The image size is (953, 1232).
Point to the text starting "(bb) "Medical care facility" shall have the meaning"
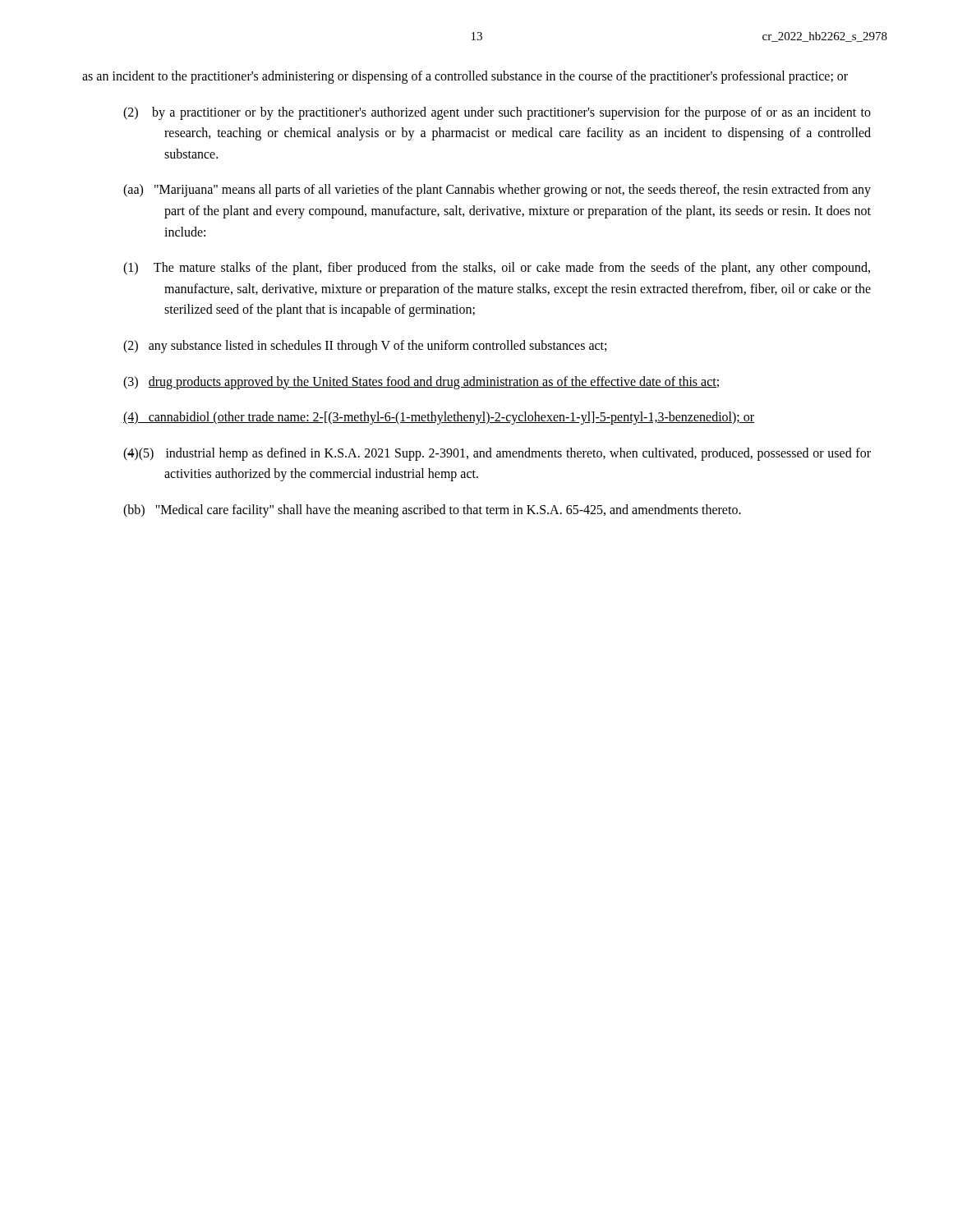pos(432,510)
